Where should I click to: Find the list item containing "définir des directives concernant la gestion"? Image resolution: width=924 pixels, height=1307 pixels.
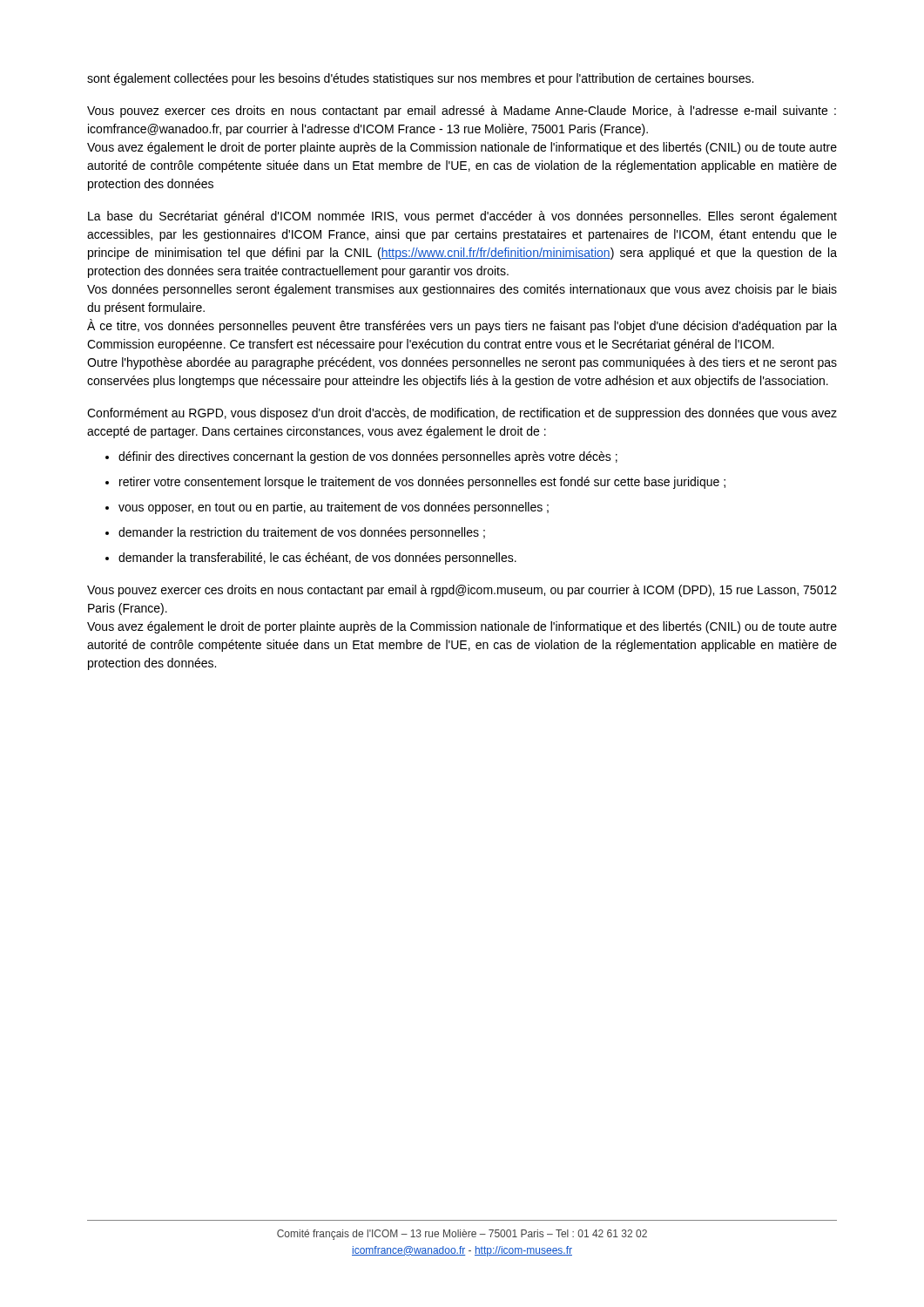point(368,457)
